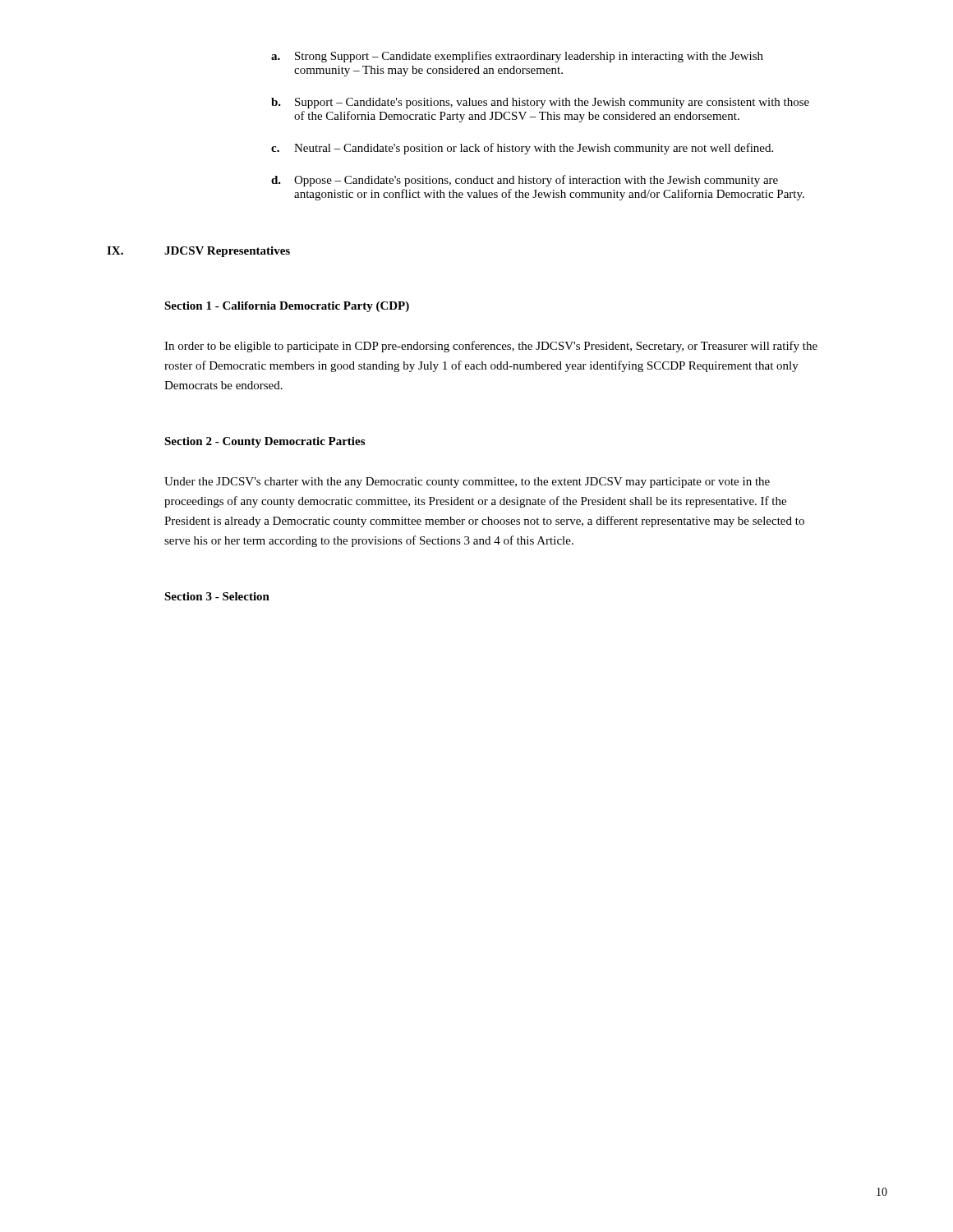Point to the text block starting "a. Strong Support"
953x1232 pixels.
pos(546,63)
